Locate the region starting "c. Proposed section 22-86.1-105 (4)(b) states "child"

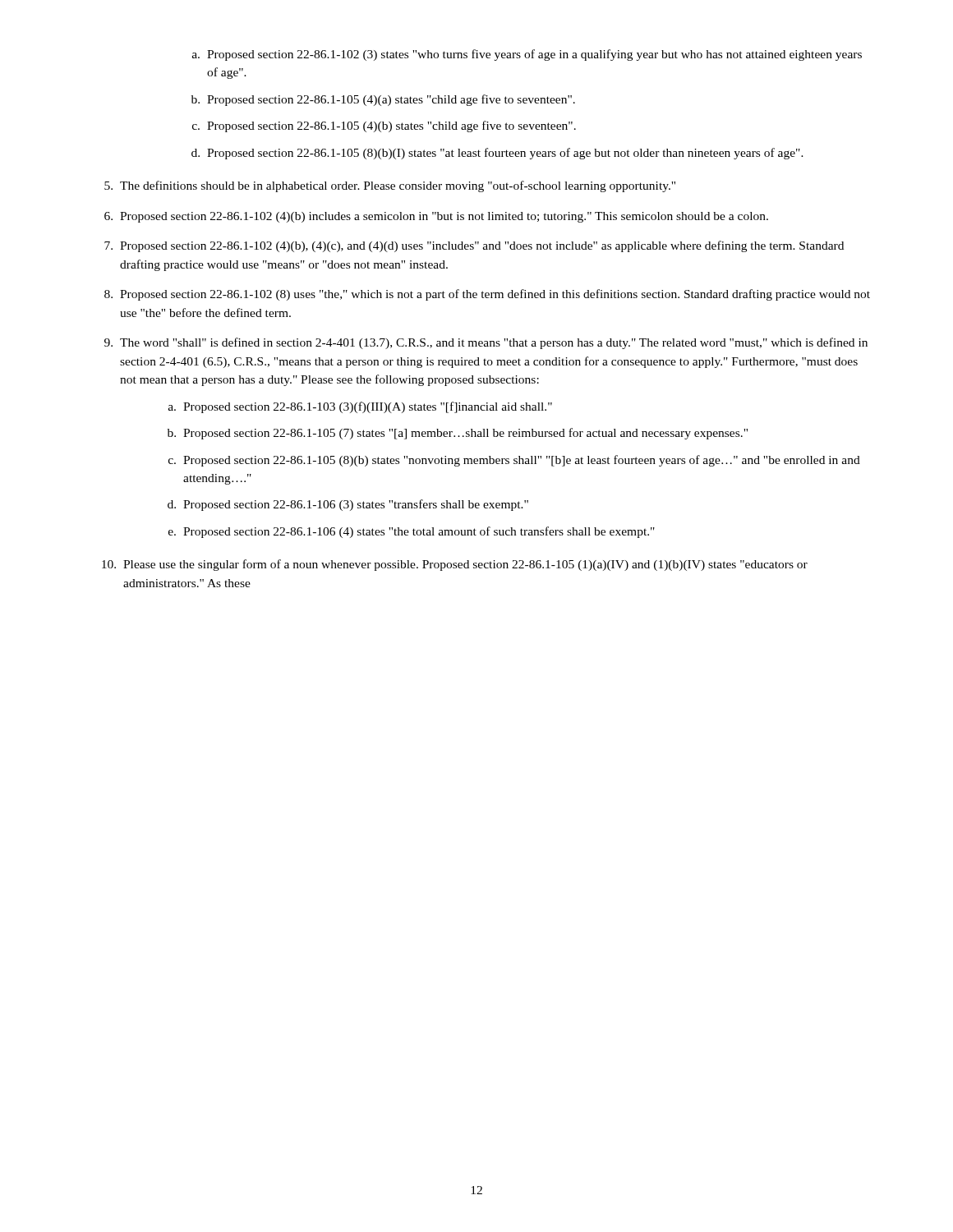click(526, 126)
